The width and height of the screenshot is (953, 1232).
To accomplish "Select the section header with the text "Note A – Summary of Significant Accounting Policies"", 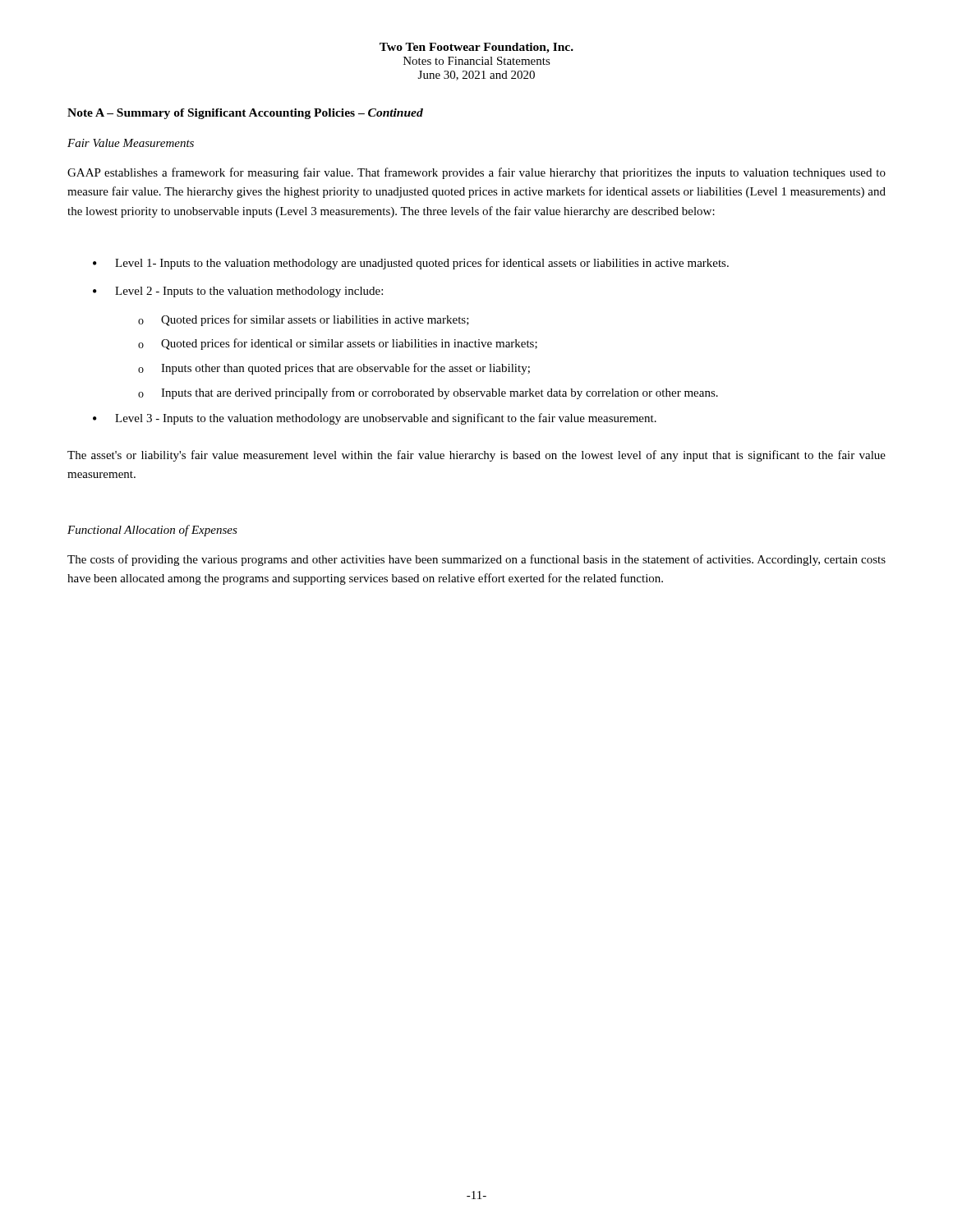I will click(245, 112).
